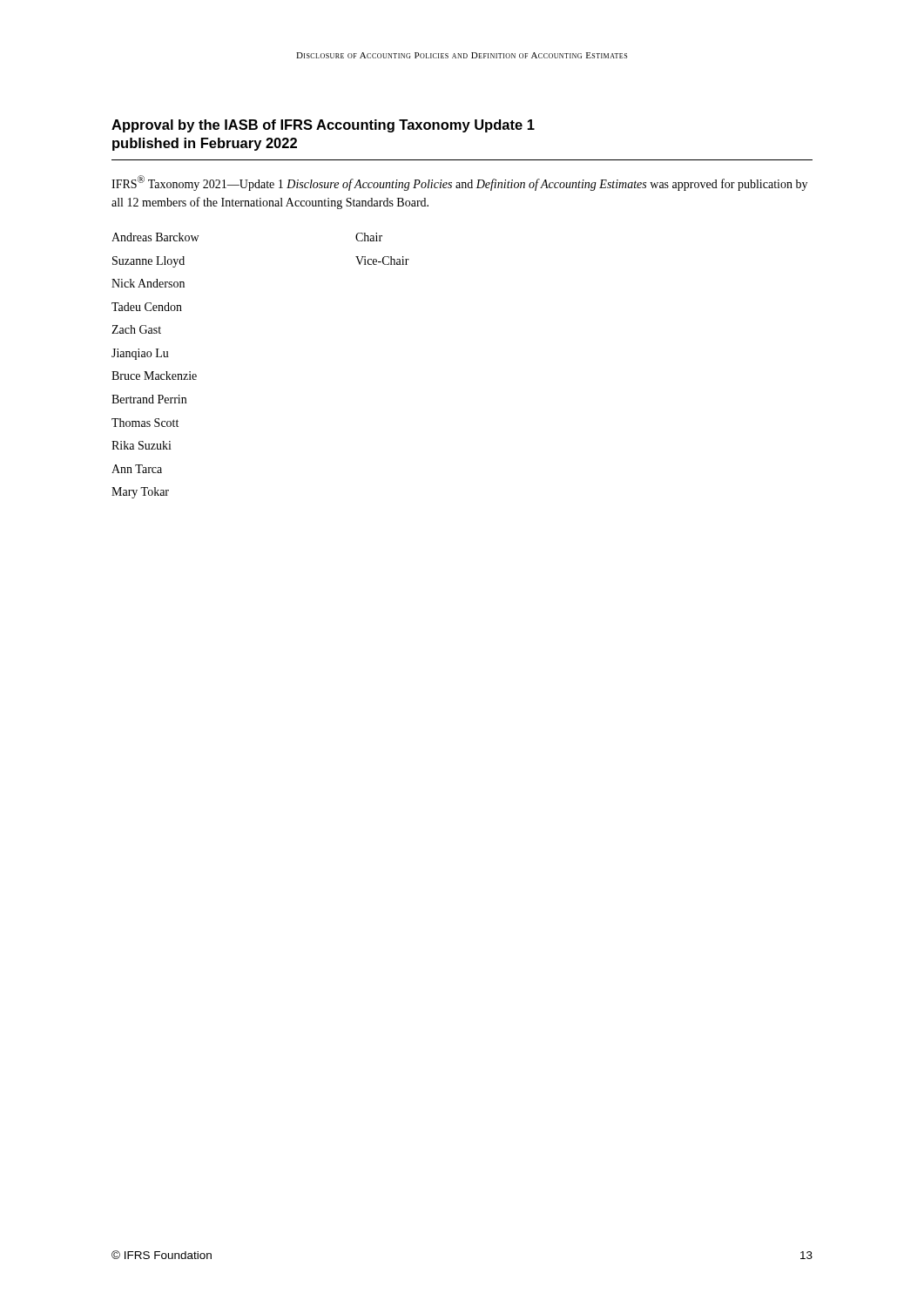Where does it say "Nick Anderson"?

click(148, 283)
